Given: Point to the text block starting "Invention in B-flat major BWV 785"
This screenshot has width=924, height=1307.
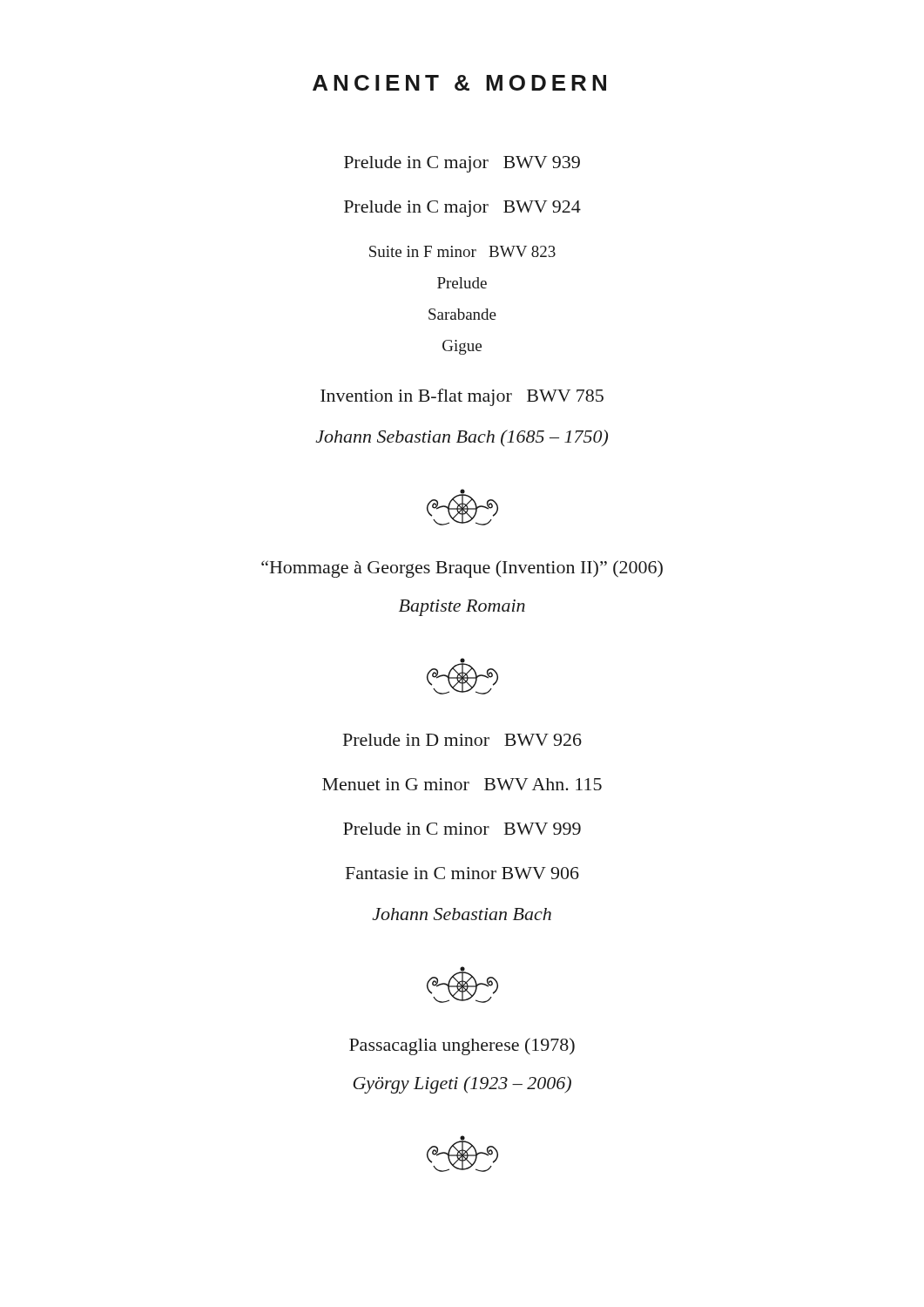Looking at the screenshot, I should tap(462, 395).
